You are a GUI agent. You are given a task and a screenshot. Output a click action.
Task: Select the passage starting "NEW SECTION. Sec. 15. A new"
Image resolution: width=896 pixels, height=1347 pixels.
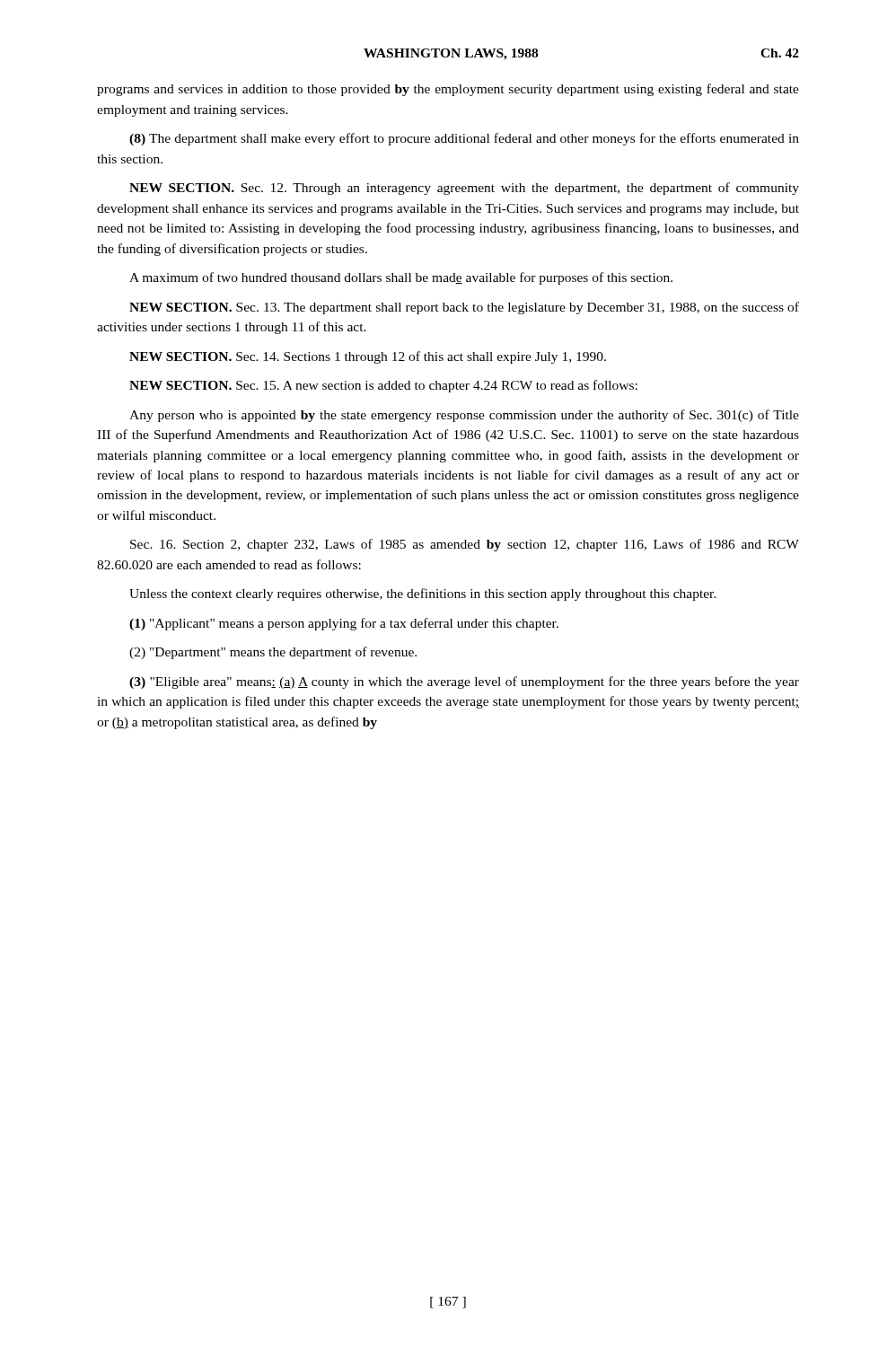[x=448, y=386]
